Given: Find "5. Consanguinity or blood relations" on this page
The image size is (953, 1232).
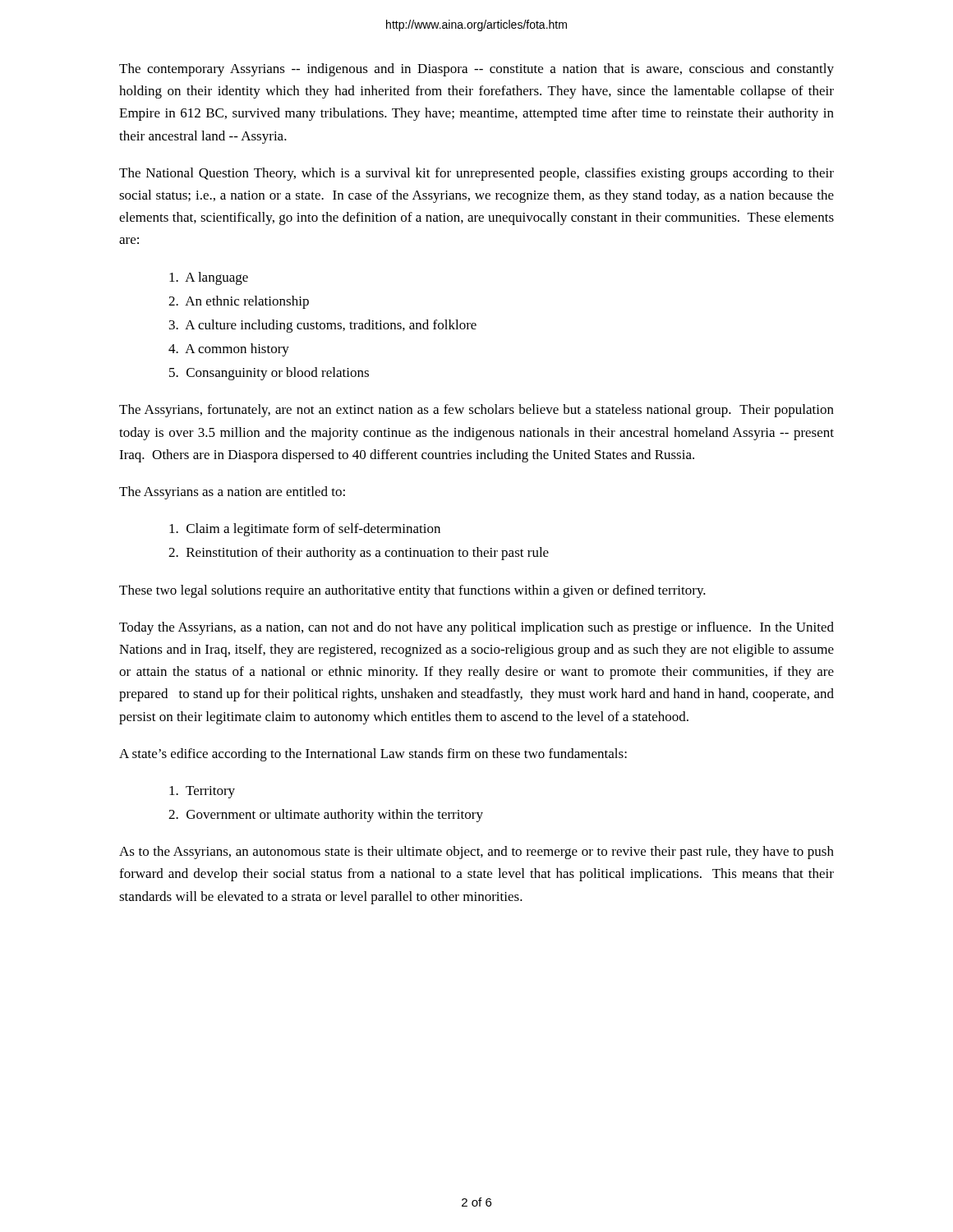Looking at the screenshot, I should point(269,373).
